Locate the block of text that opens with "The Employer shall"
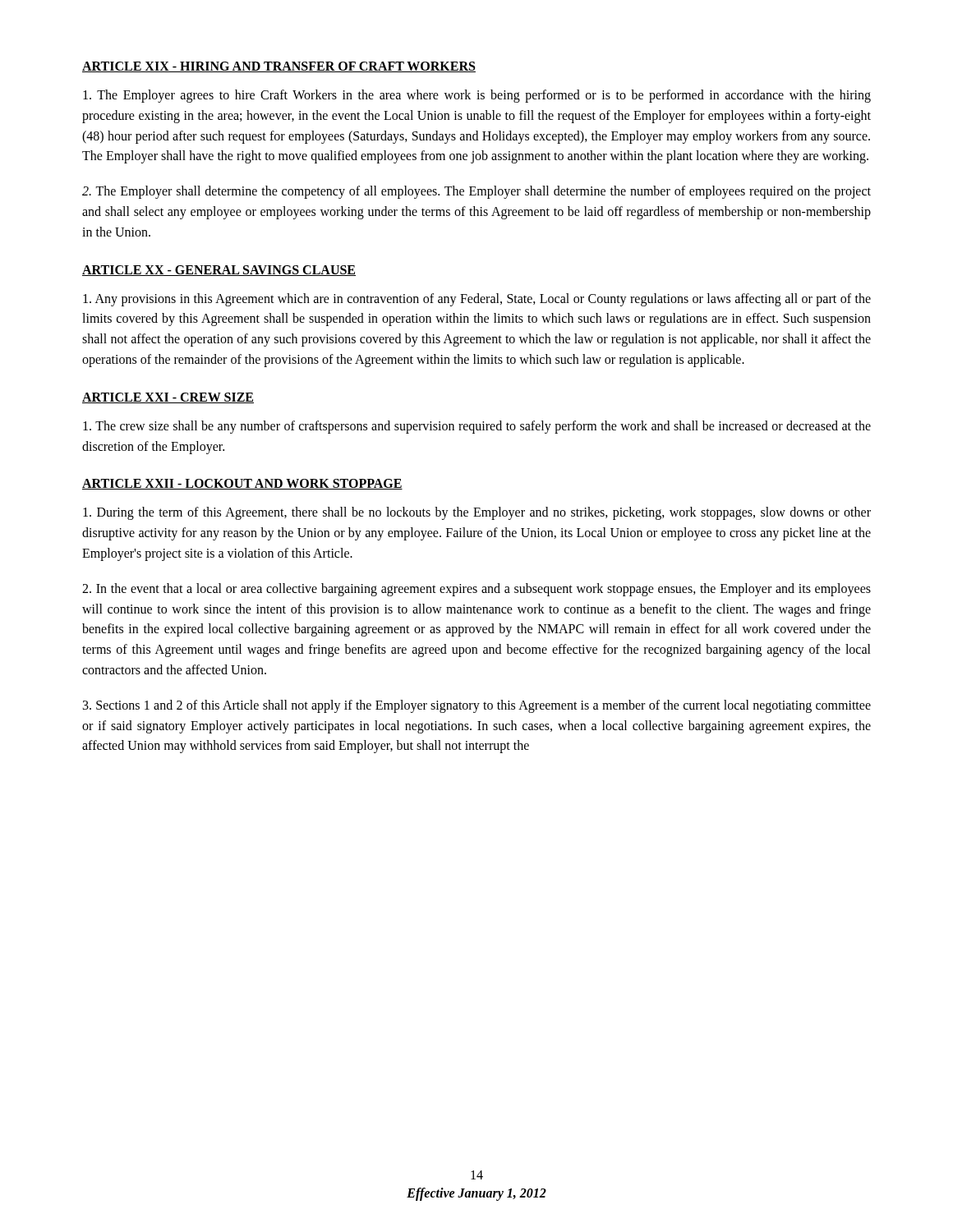Screen dimensions: 1232x953 (x=476, y=212)
